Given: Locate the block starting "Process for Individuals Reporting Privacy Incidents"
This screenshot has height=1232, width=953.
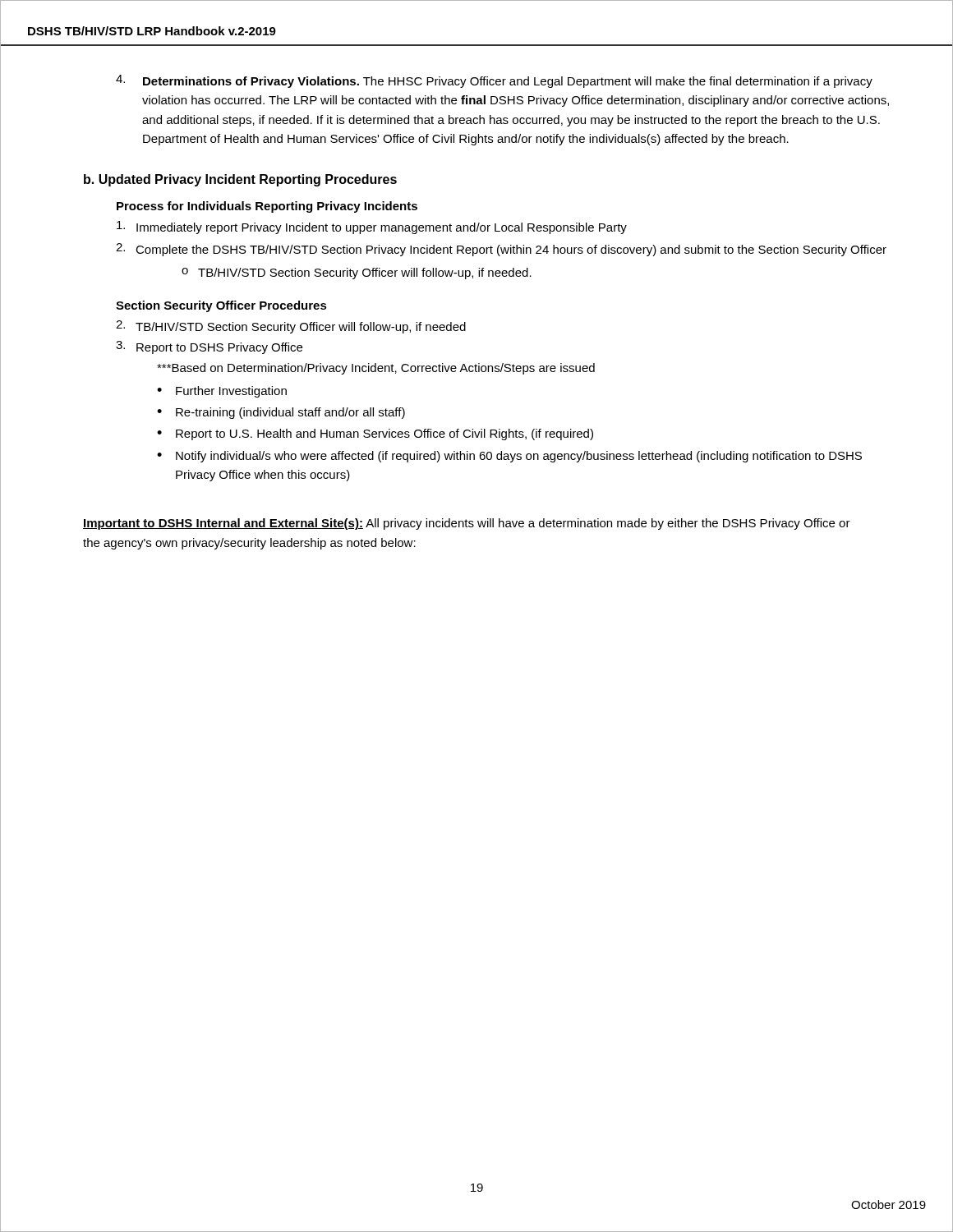Looking at the screenshot, I should [x=267, y=206].
